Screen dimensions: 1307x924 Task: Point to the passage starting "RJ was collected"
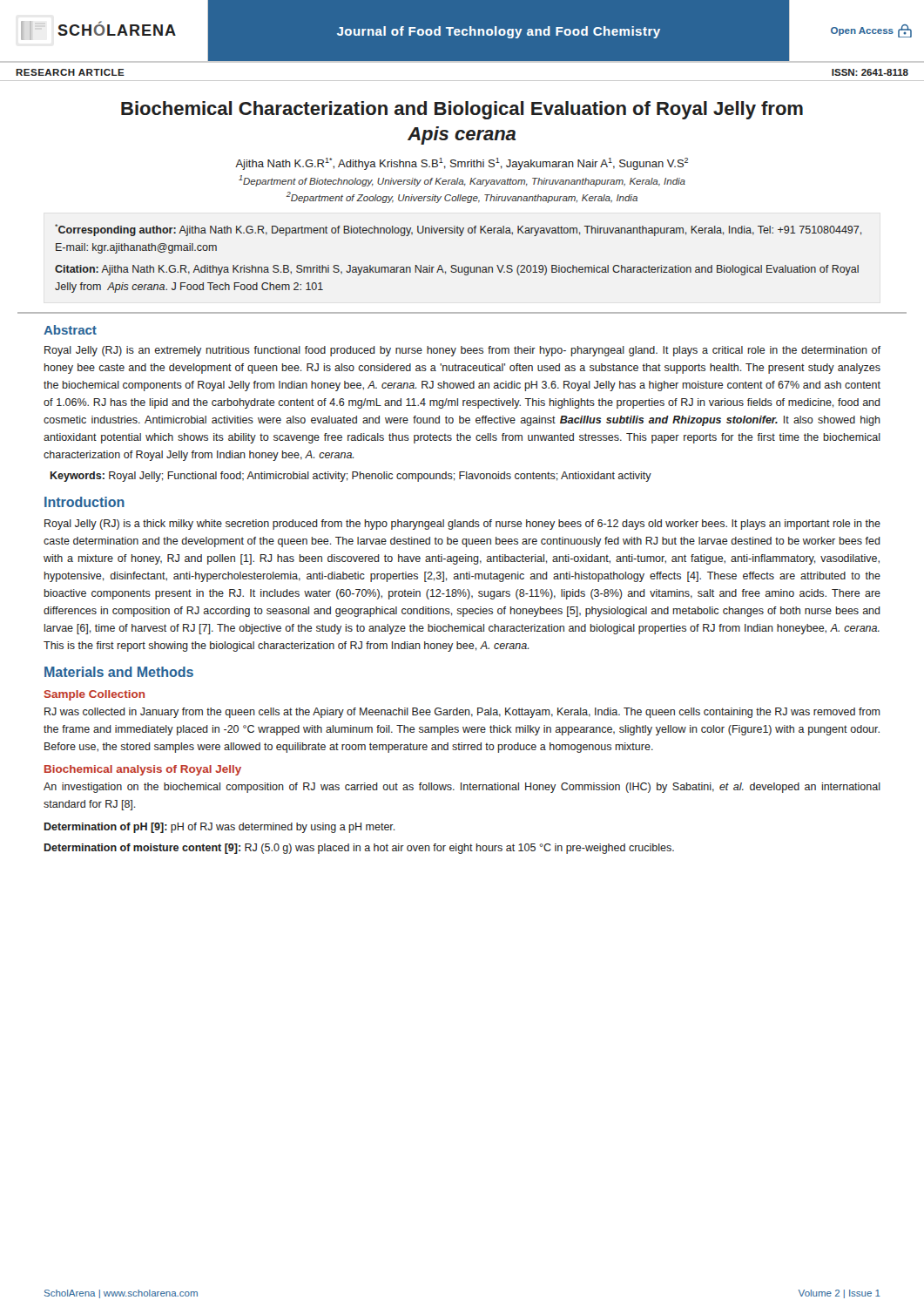click(x=462, y=729)
